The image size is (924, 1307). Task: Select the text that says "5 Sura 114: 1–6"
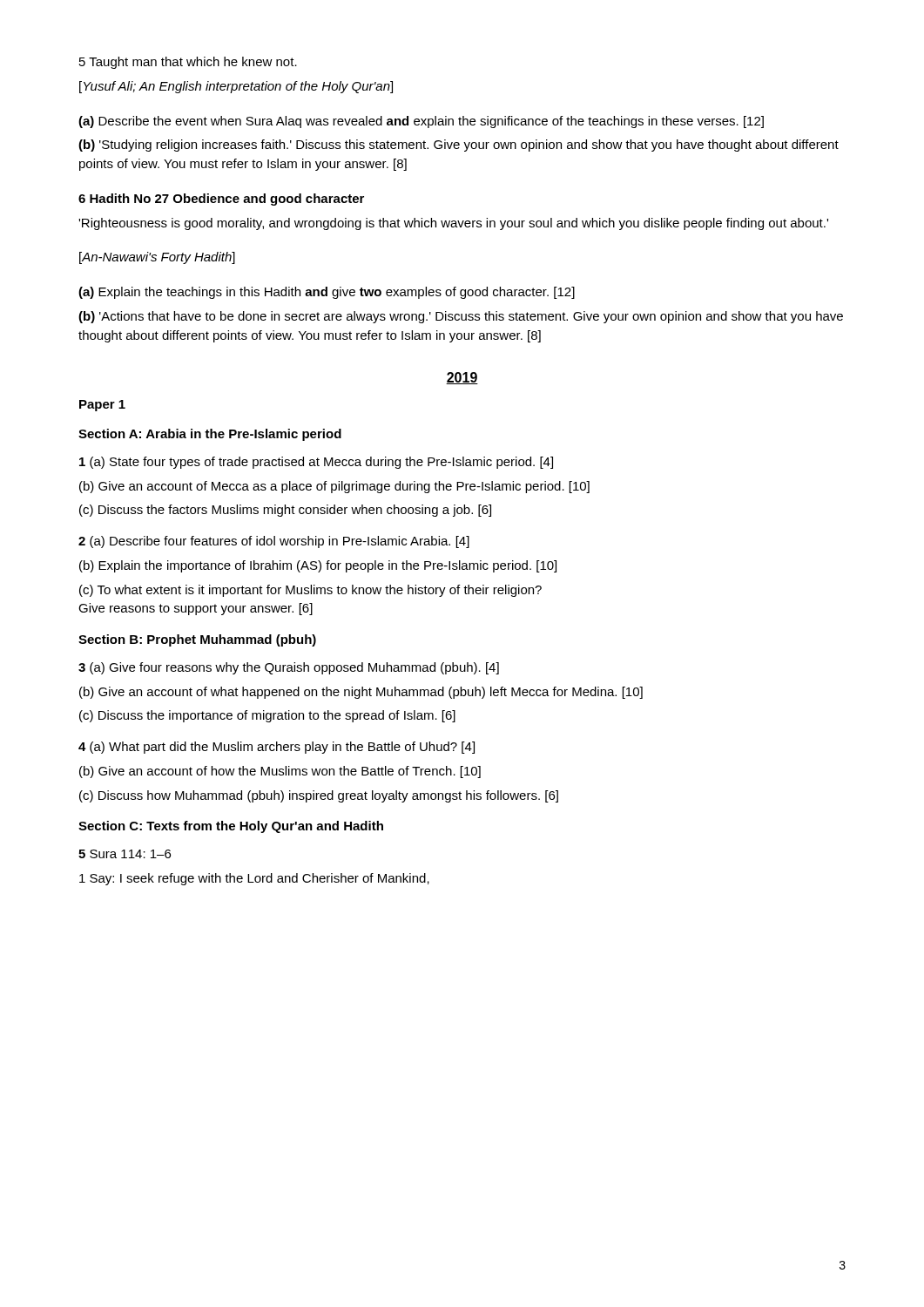pos(125,853)
